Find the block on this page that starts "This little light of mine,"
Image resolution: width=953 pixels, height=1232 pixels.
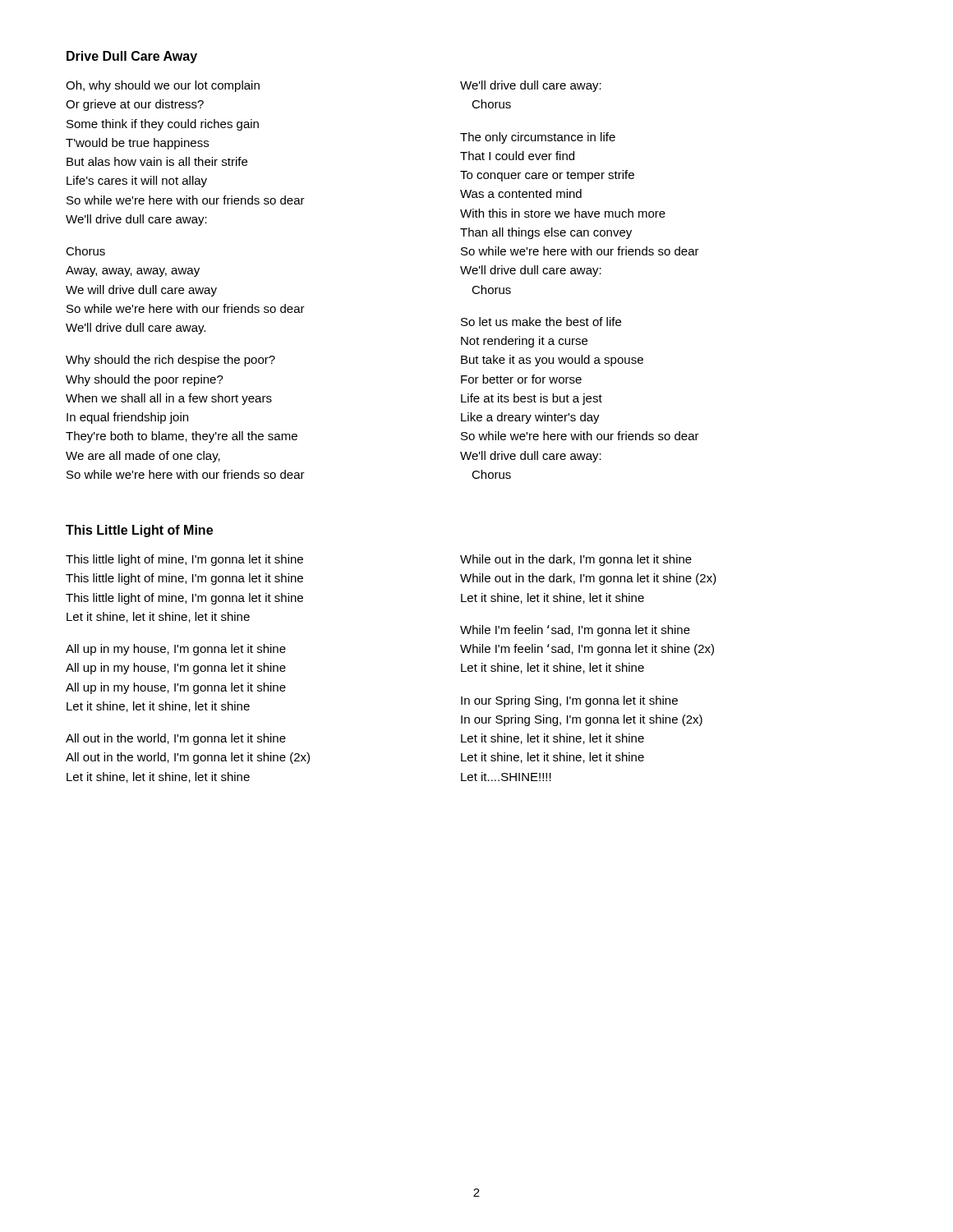pos(255,588)
